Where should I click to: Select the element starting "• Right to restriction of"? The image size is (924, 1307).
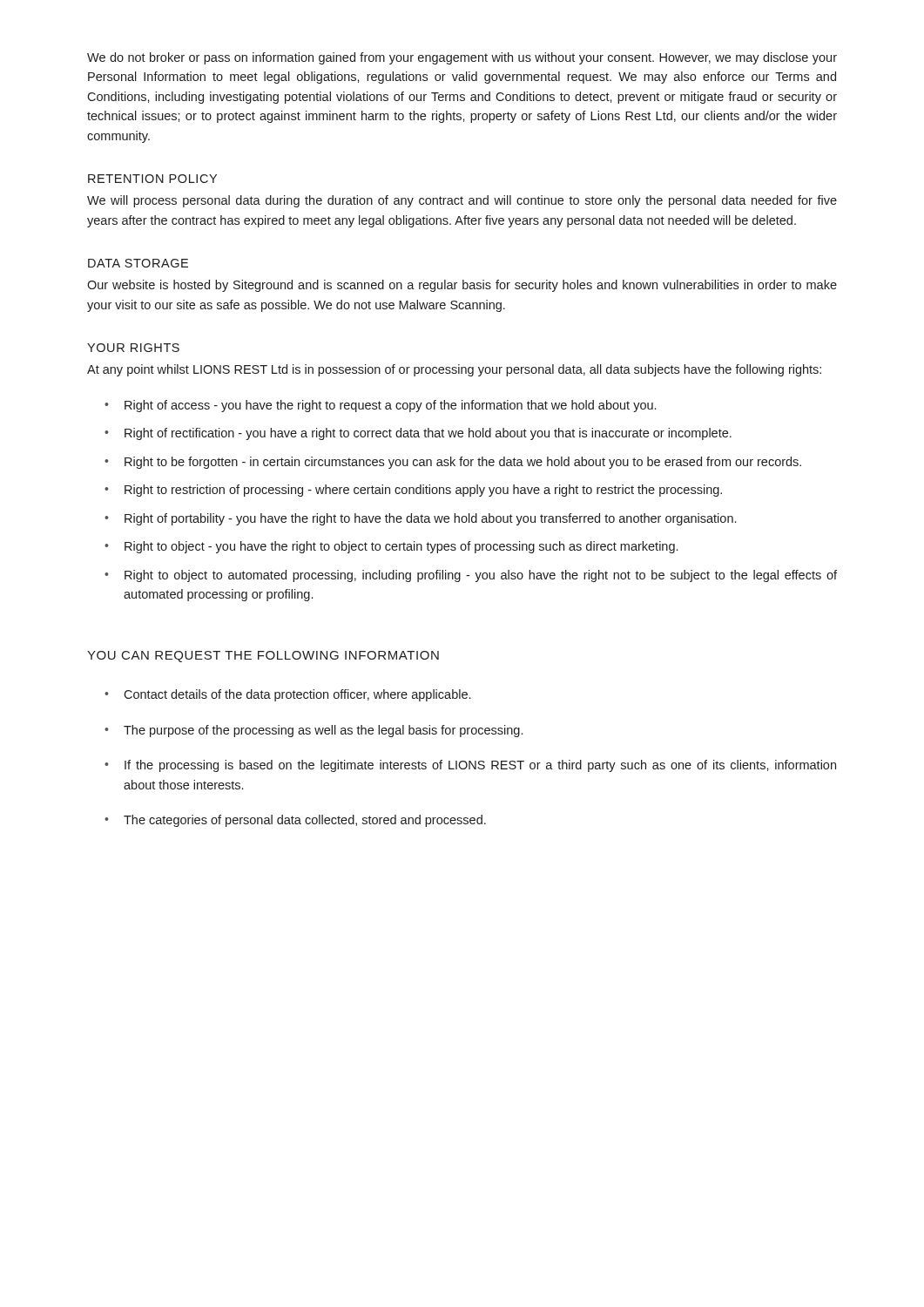pos(475,490)
